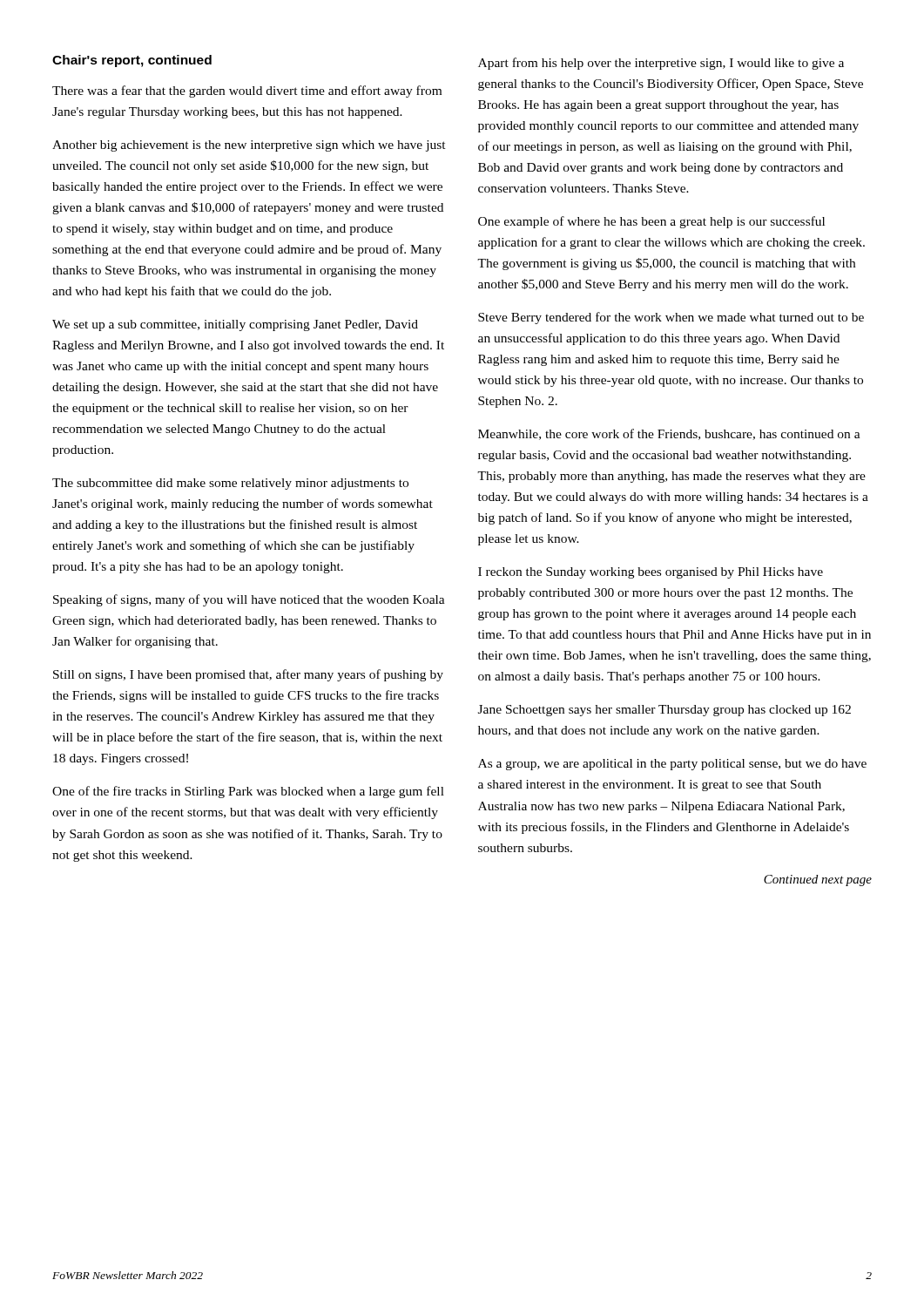The height and width of the screenshot is (1307, 924).
Task: Point to the block beginning "There was a fear that"
Action: coord(249,101)
